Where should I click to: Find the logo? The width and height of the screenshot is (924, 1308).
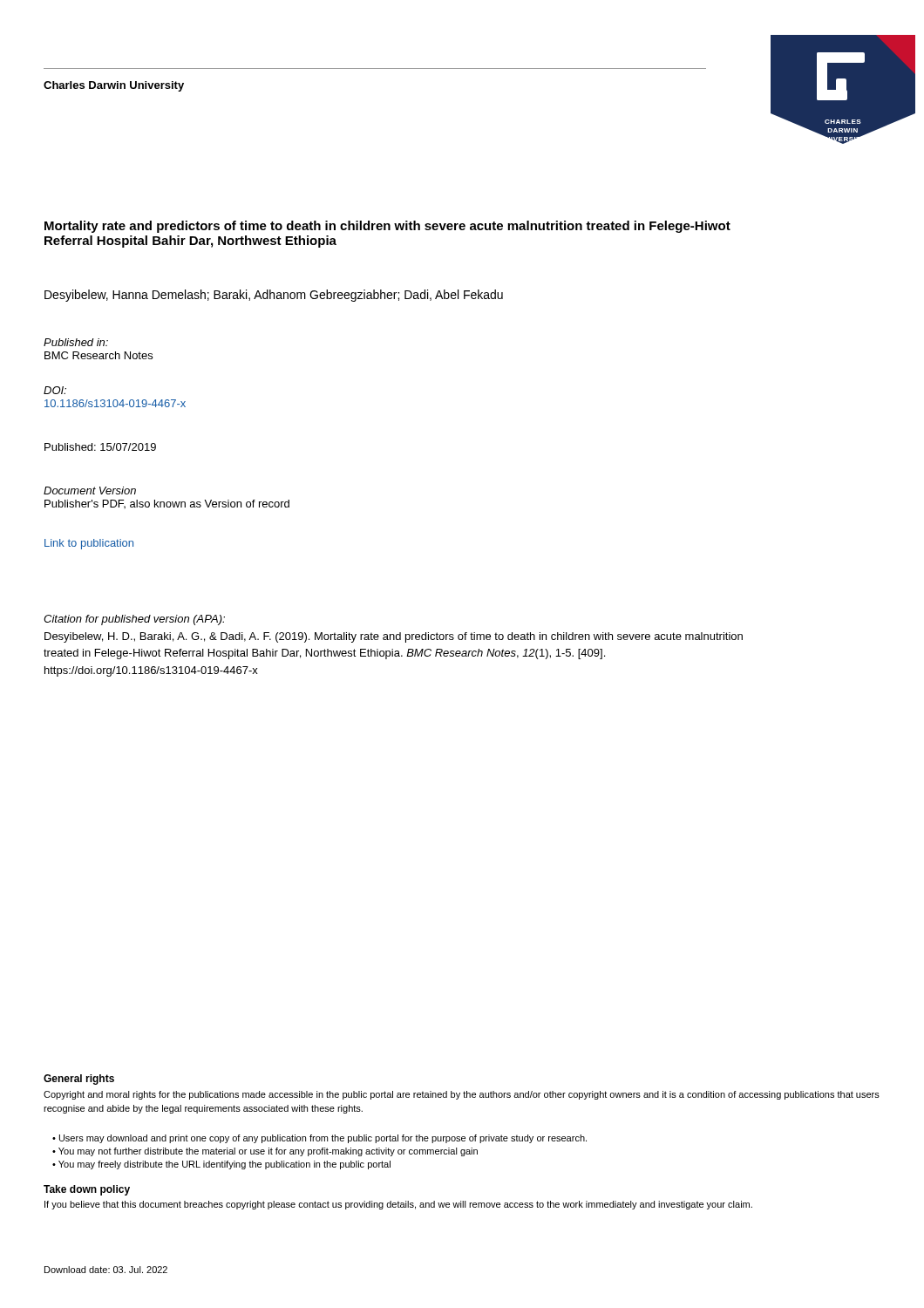843,87
